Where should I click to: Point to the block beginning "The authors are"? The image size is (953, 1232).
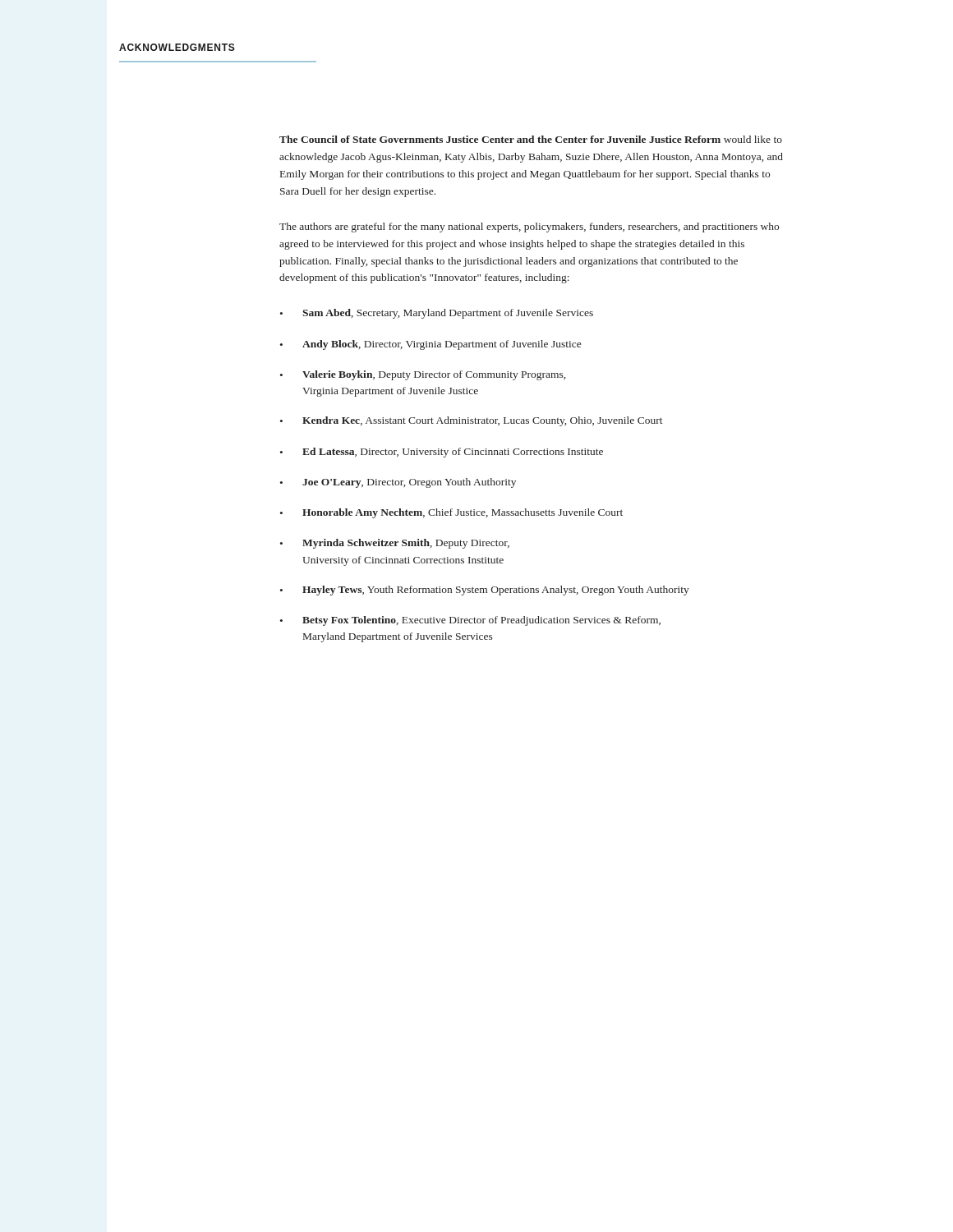(x=529, y=252)
